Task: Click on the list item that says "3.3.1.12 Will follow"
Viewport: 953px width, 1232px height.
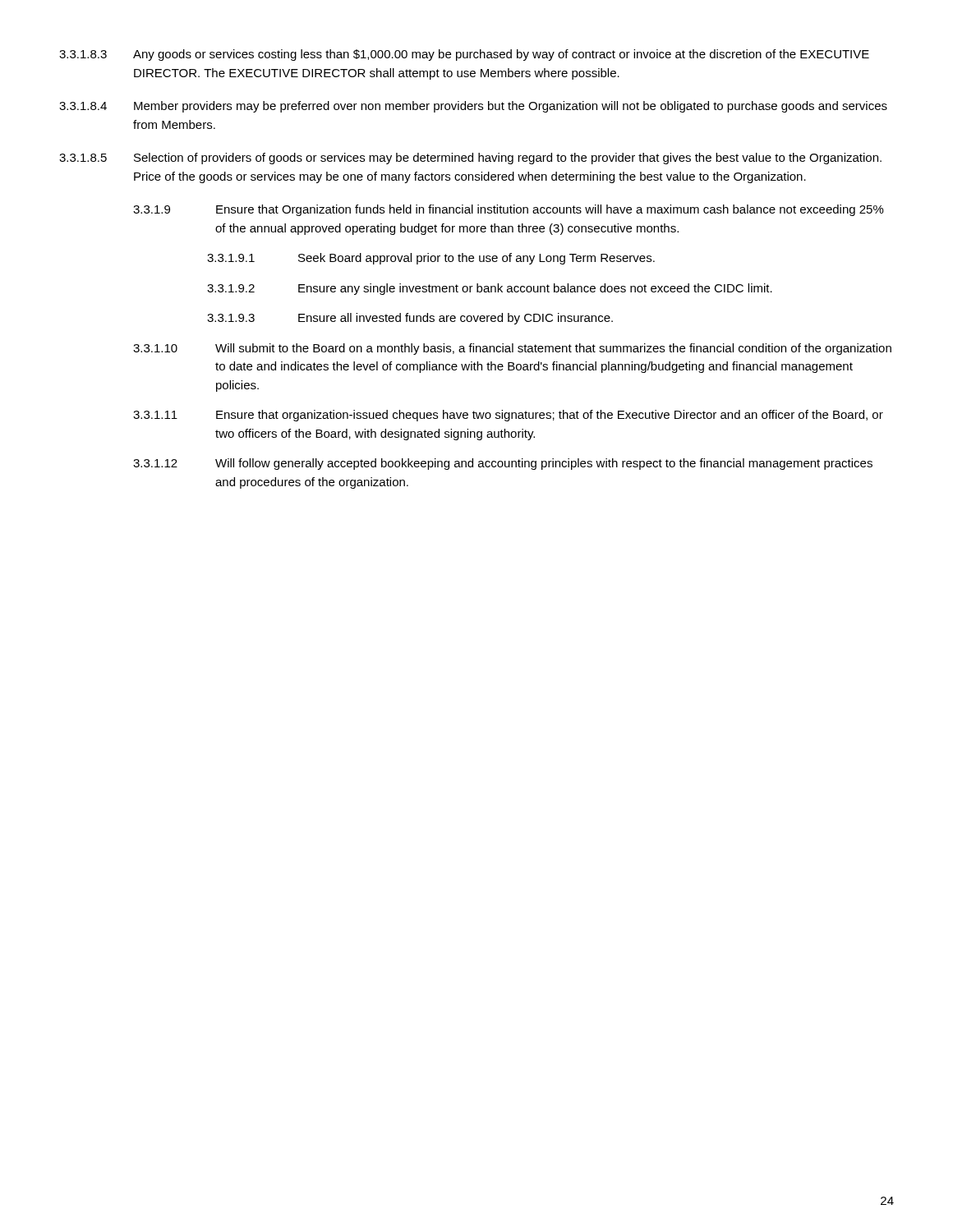Action: [x=513, y=473]
